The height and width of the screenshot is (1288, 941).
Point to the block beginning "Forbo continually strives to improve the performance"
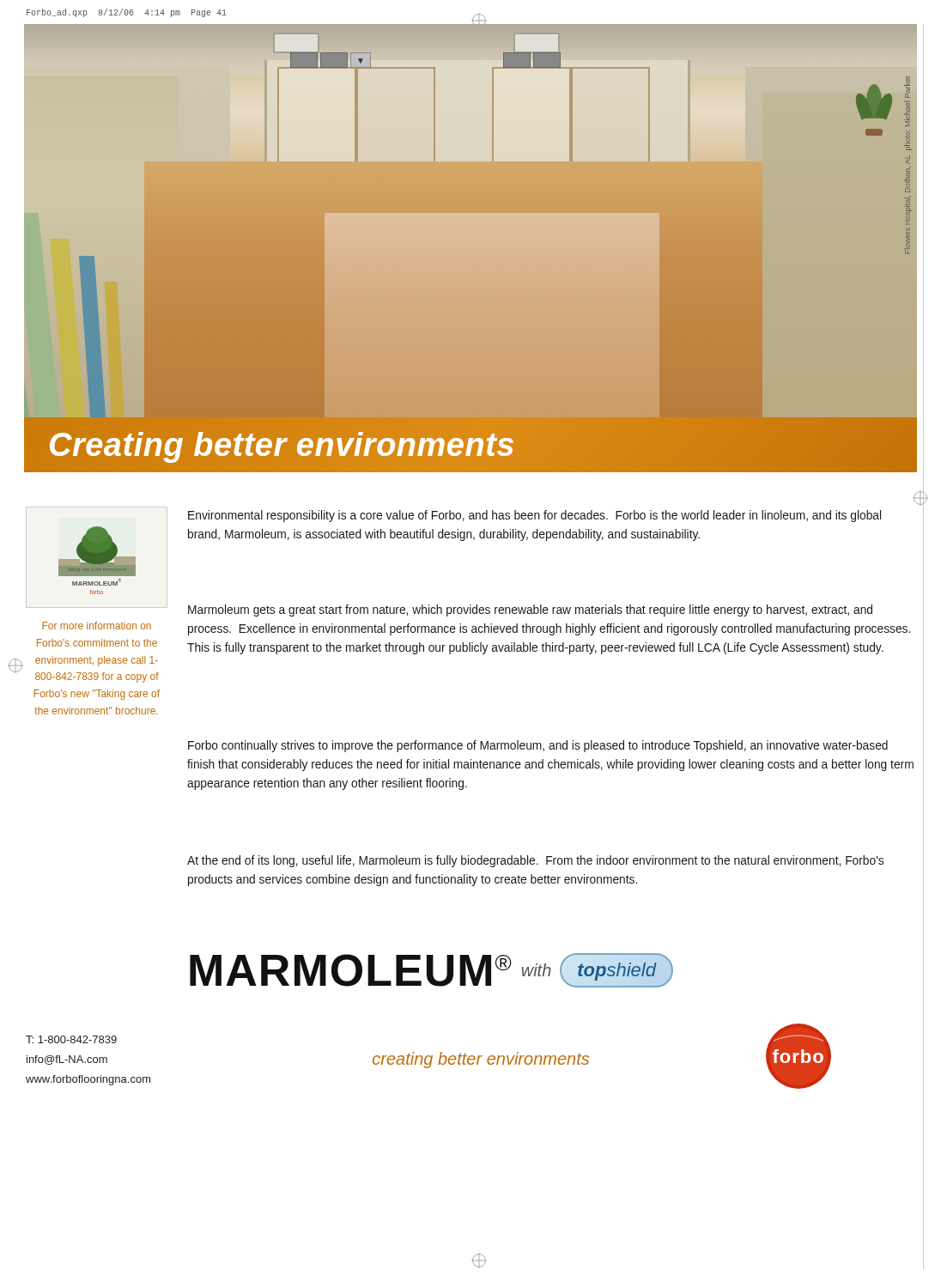(551, 764)
